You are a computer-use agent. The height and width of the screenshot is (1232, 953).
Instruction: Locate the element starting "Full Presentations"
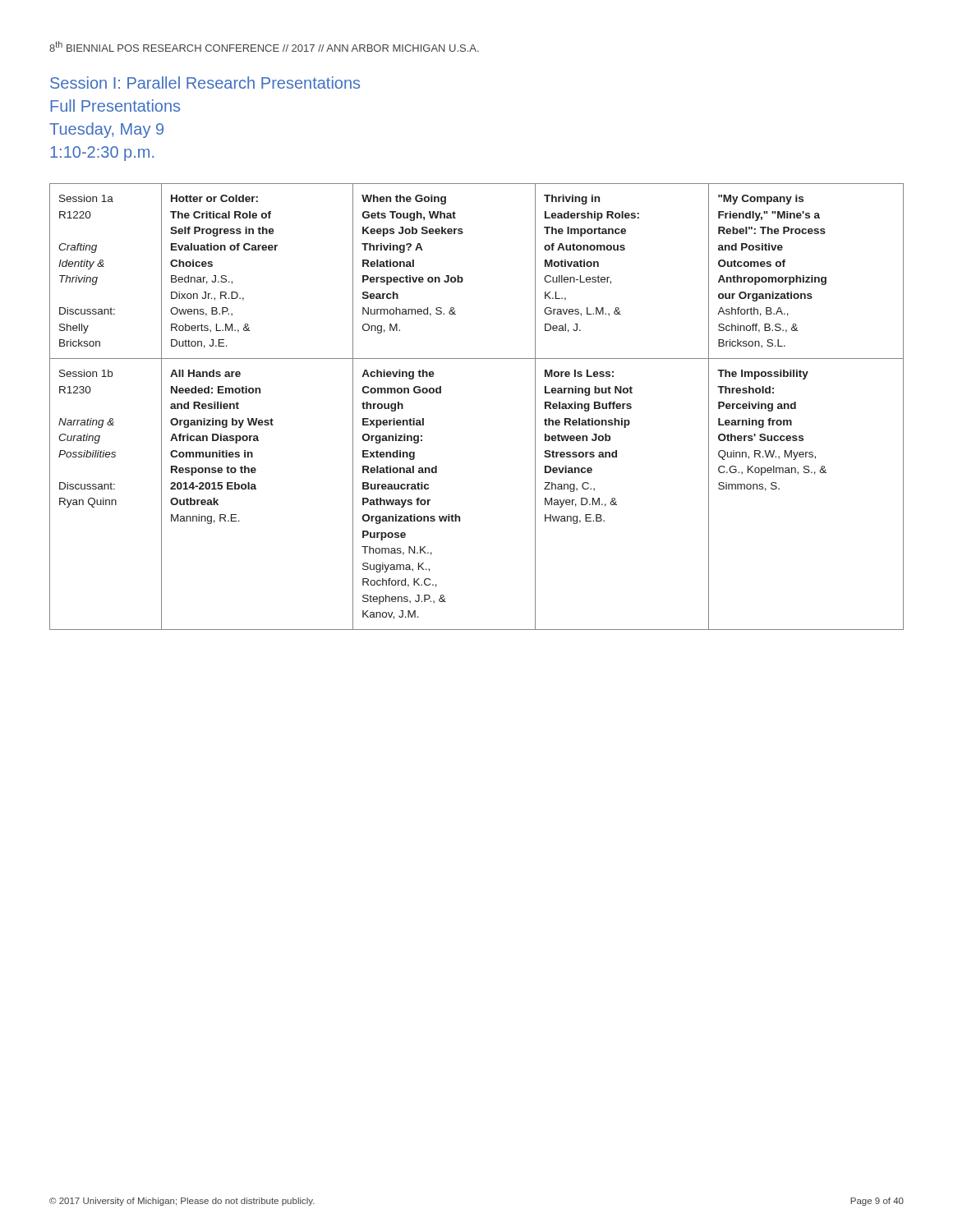(x=115, y=106)
